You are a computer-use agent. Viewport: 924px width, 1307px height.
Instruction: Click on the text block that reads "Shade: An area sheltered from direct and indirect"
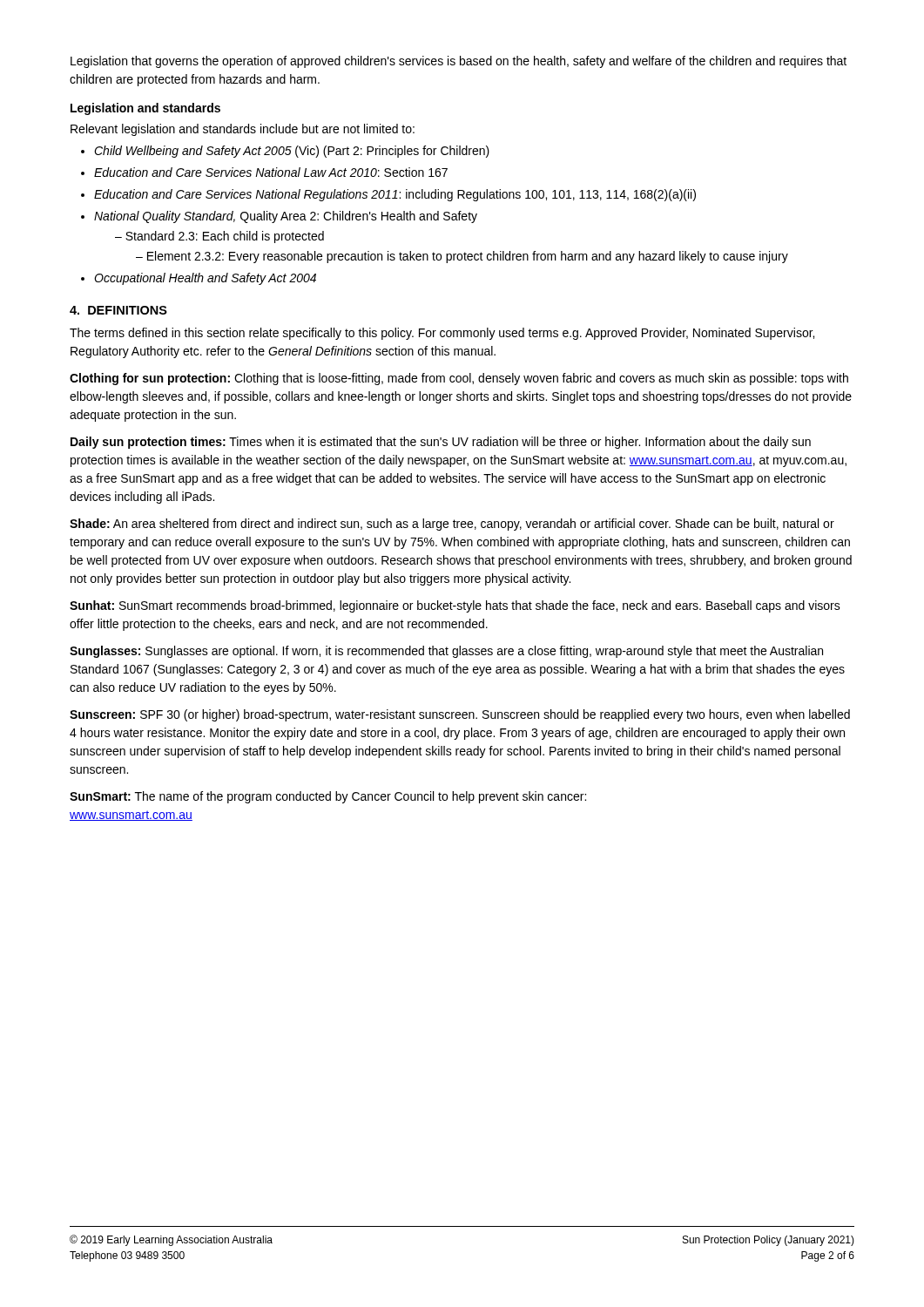pos(461,551)
